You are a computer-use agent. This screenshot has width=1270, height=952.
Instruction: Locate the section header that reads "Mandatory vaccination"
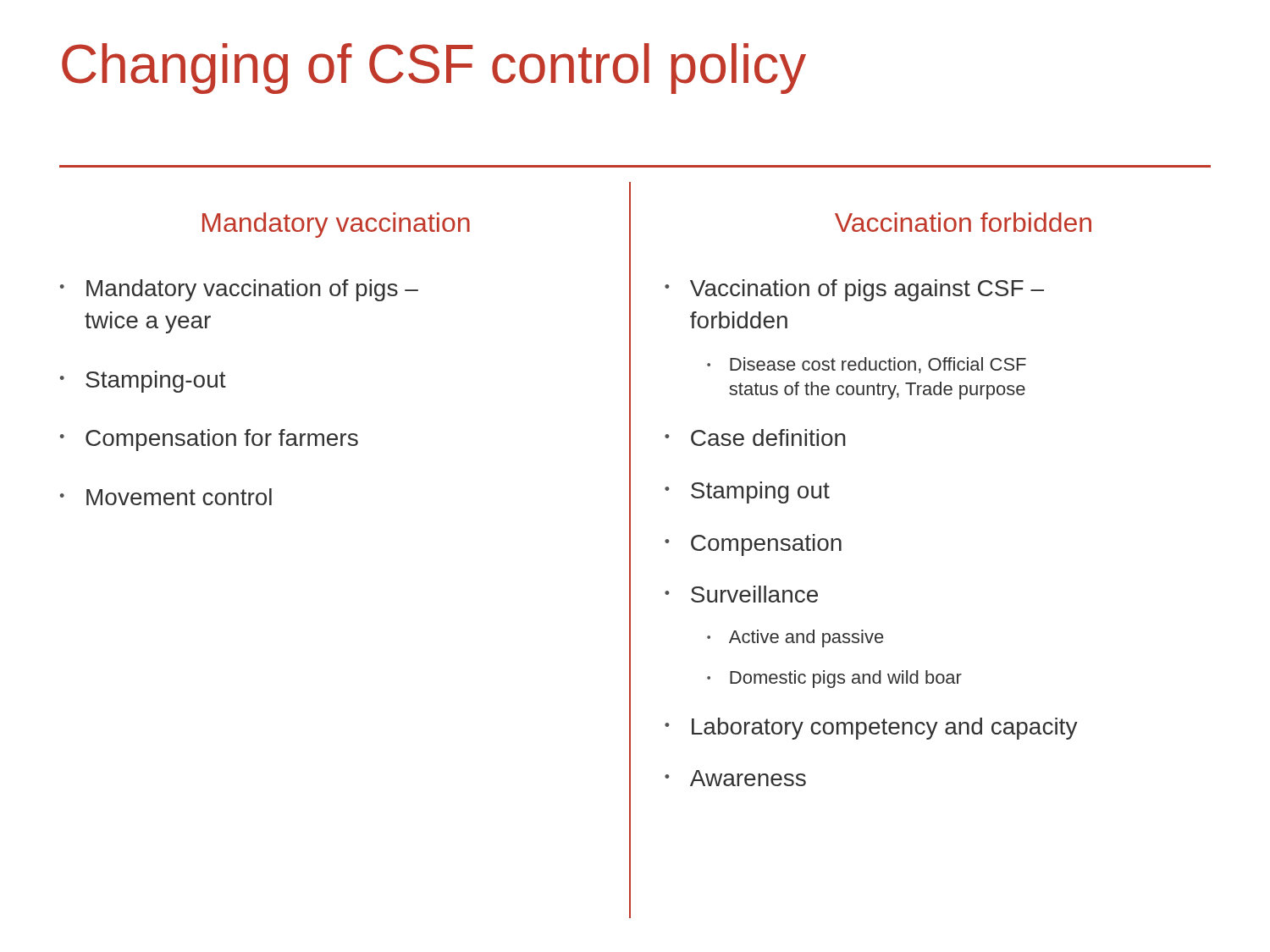tap(336, 223)
